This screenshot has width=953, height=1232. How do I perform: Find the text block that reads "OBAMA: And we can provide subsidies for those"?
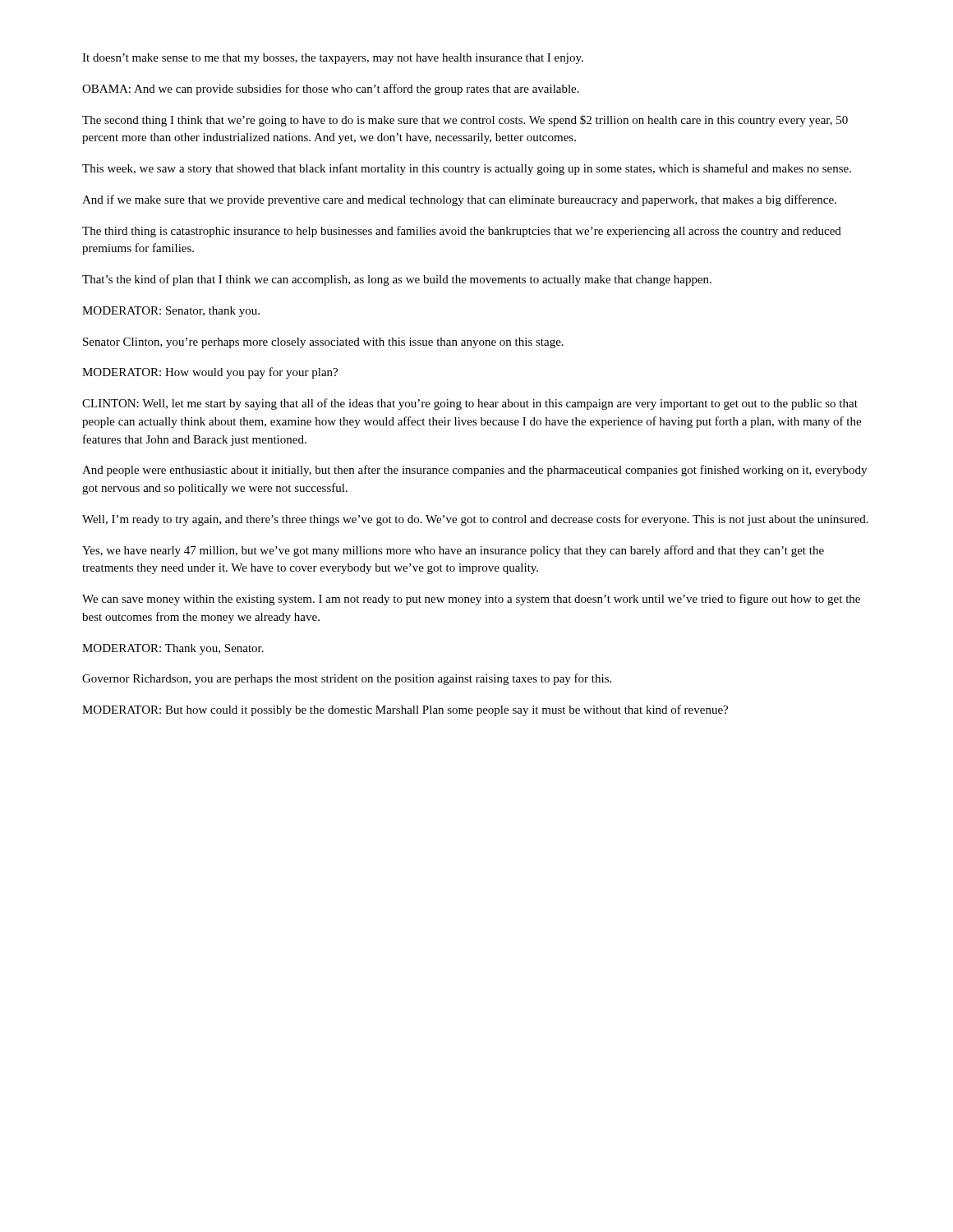(x=331, y=89)
